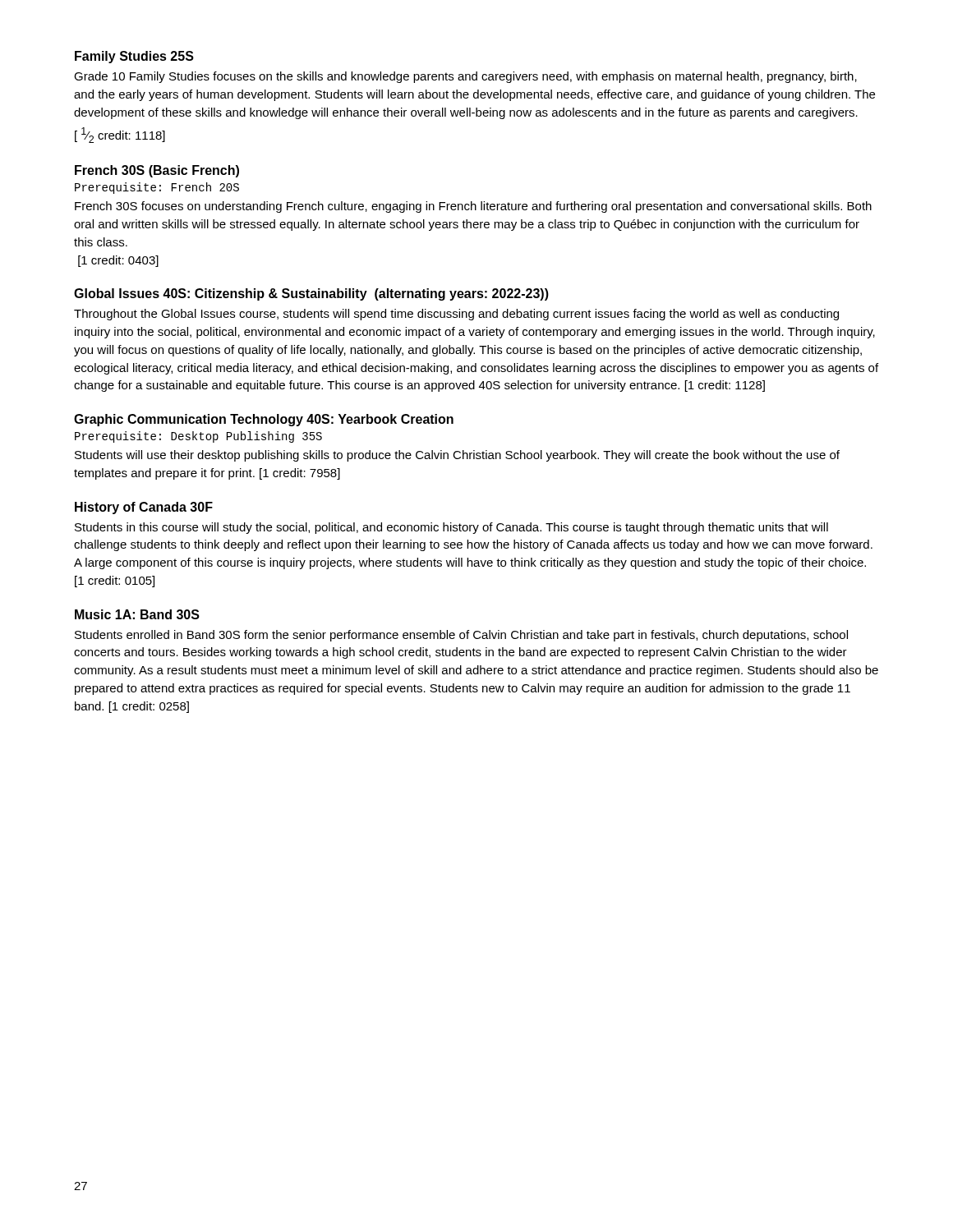Screen dimensions: 1232x953
Task: Click on the element starting "Graphic Communication Technology 40S:"
Action: 264,419
